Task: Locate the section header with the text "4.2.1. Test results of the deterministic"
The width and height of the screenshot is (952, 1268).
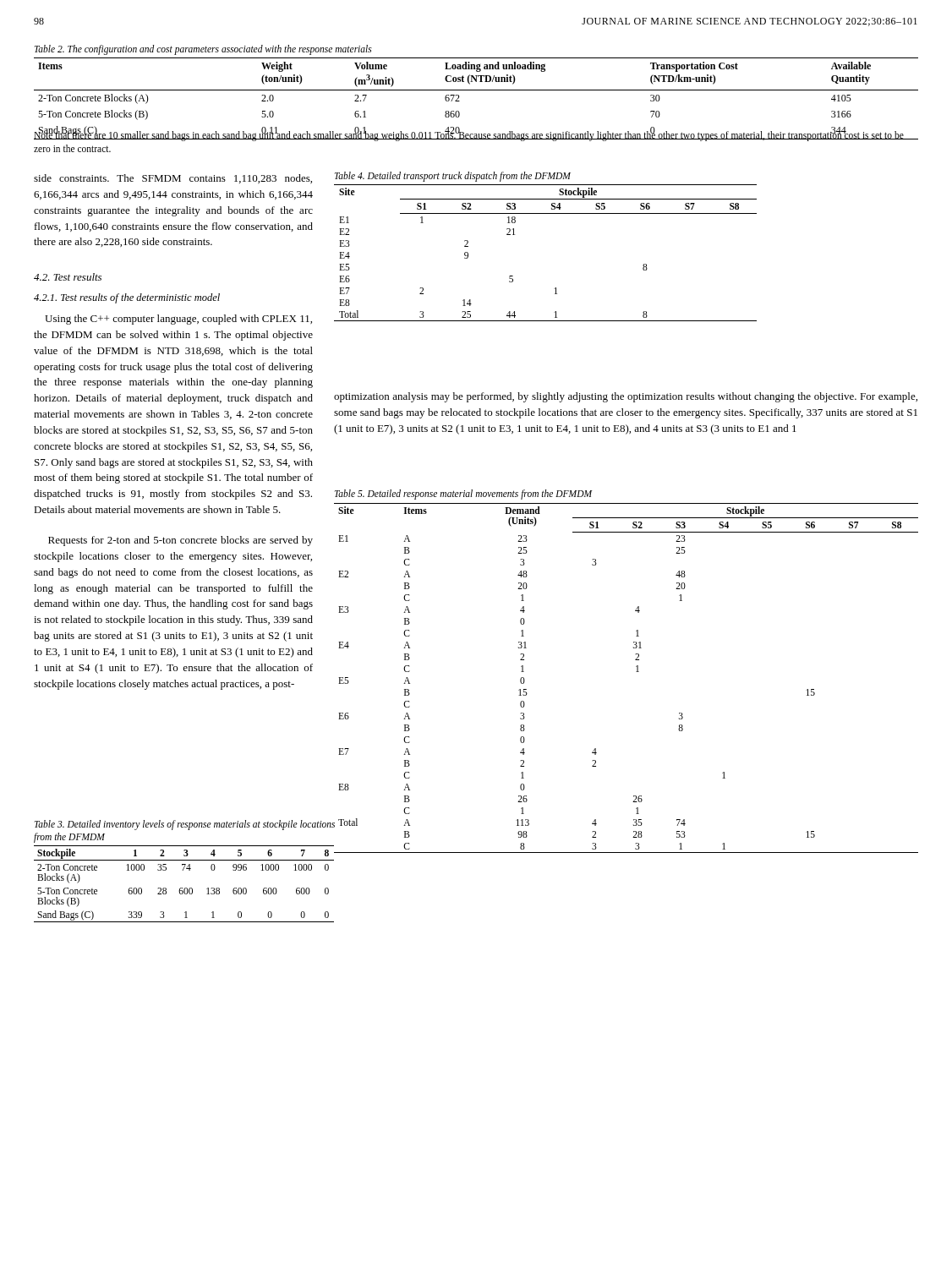Action: point(127,298)
